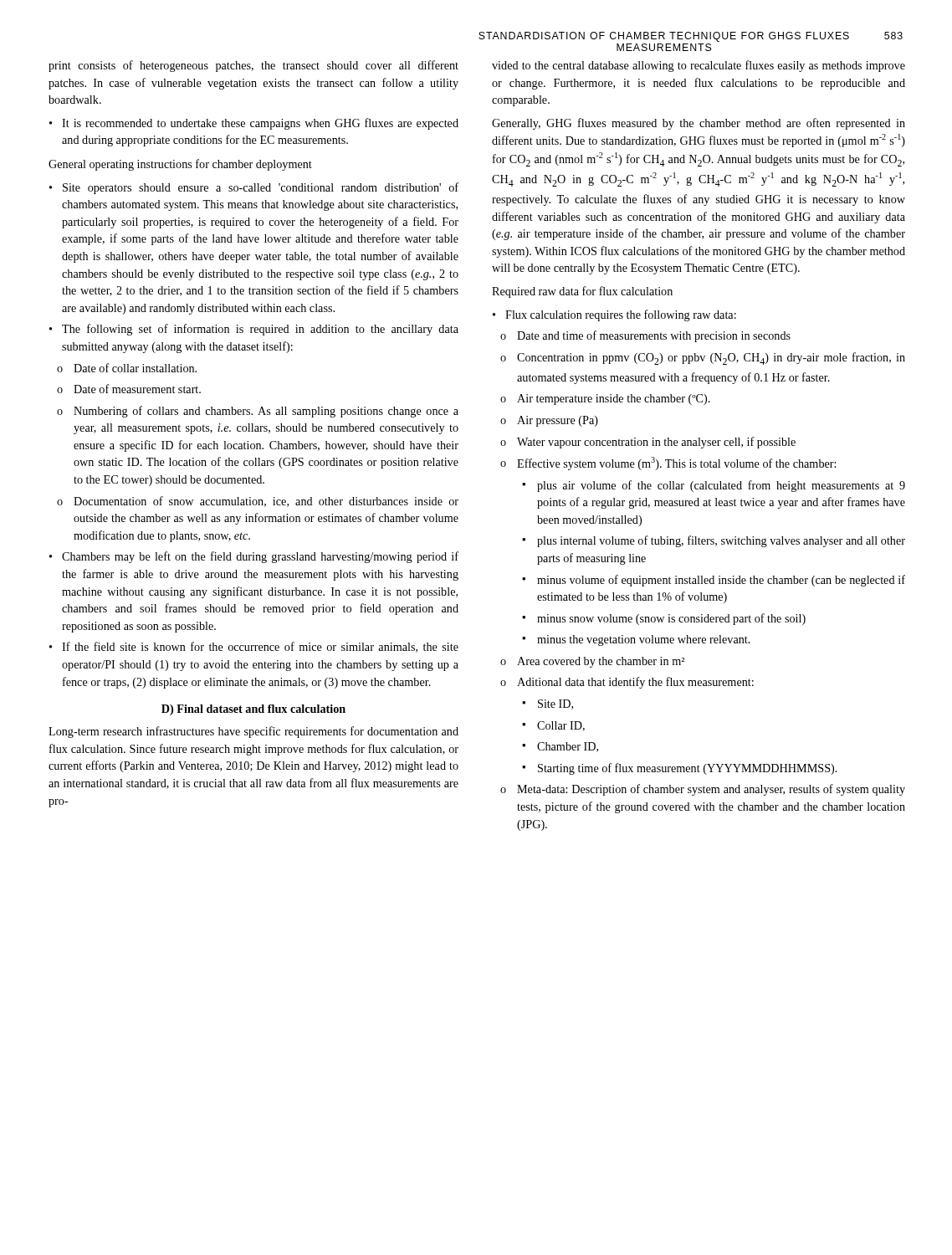
Task: Select the element starting "• Site operators should ensure a so-called"
Action: (253, 248)
